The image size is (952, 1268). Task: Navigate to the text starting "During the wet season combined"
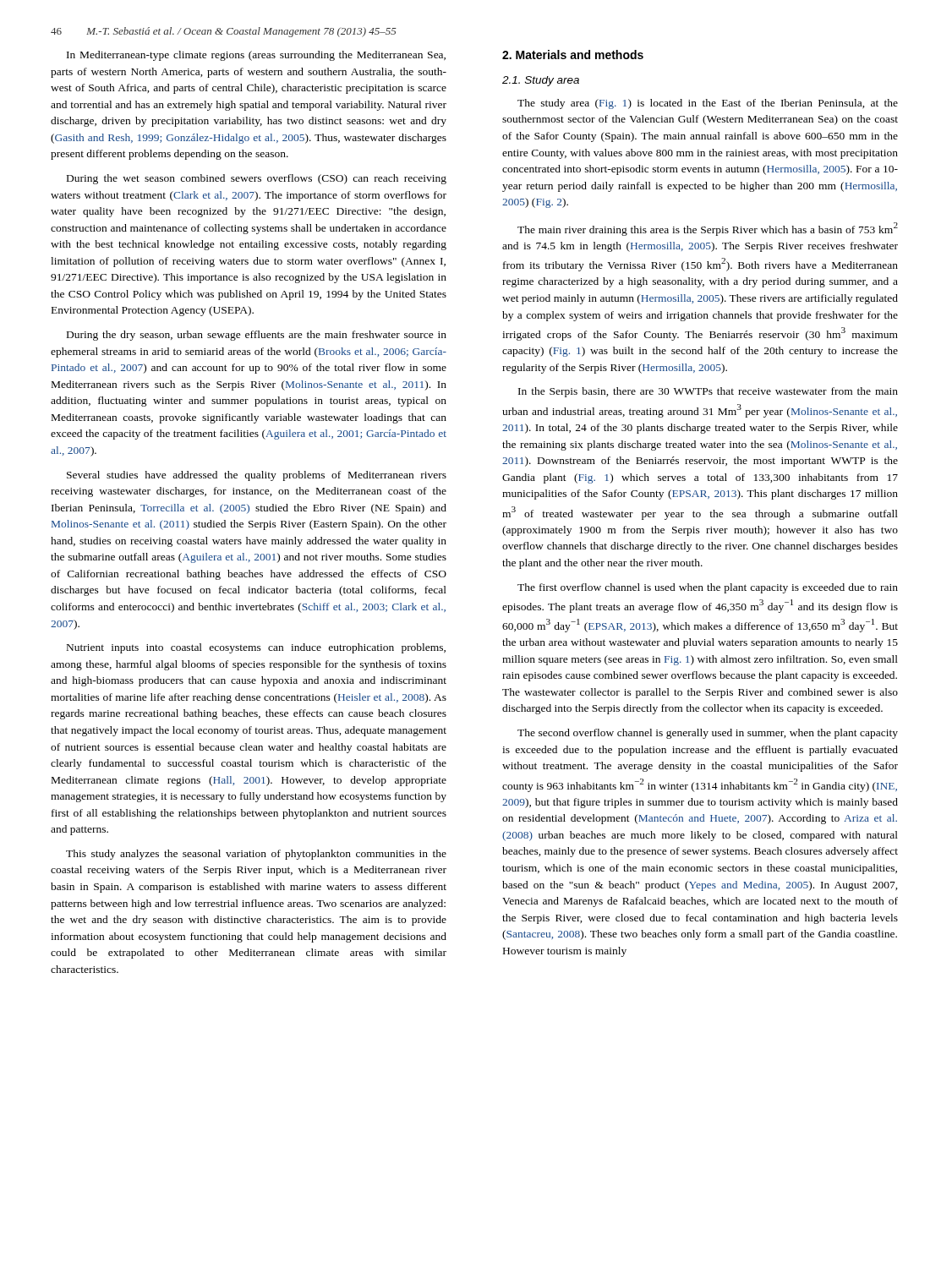coord(249,244)
